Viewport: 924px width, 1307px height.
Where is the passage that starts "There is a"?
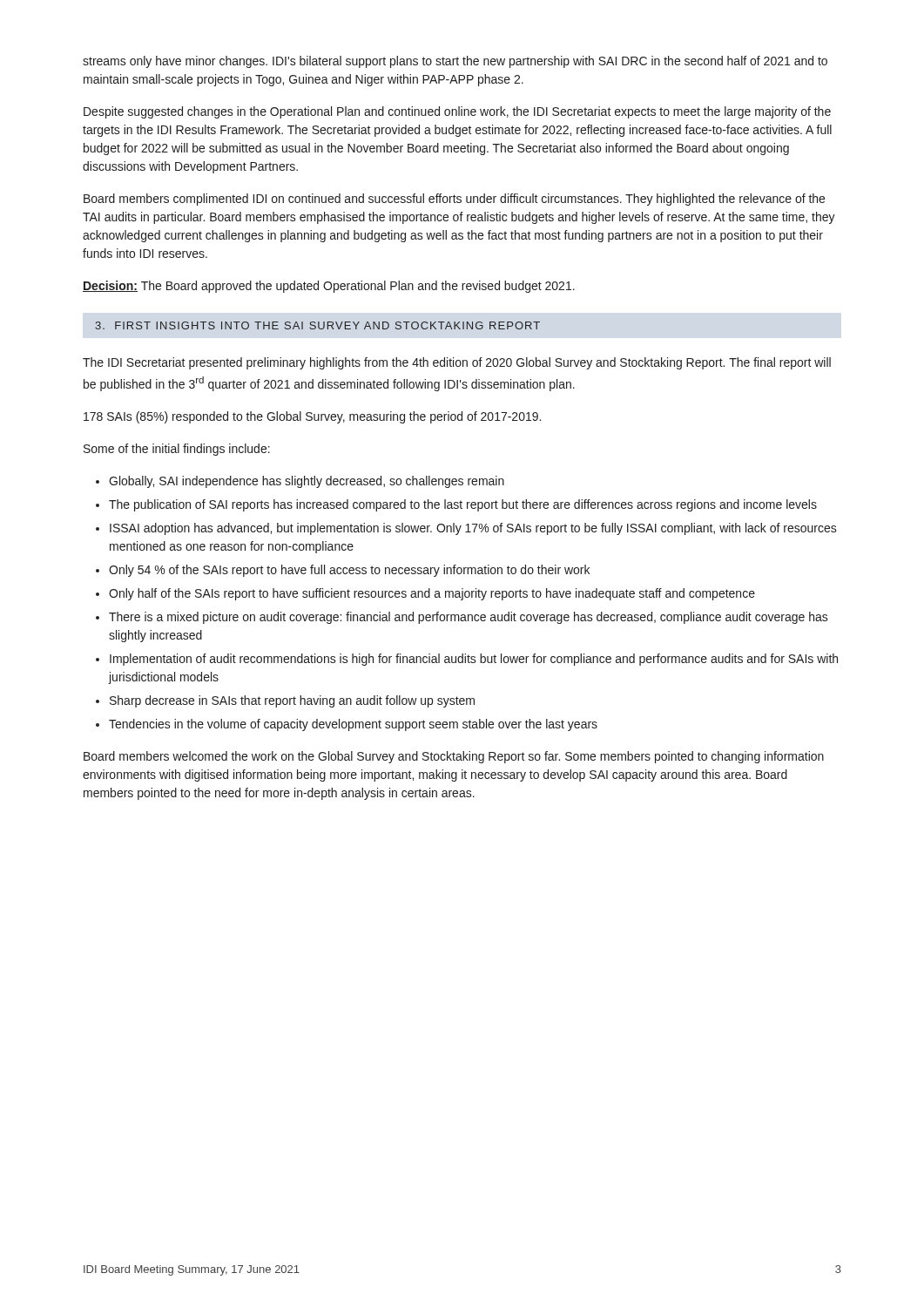(468, 626)
